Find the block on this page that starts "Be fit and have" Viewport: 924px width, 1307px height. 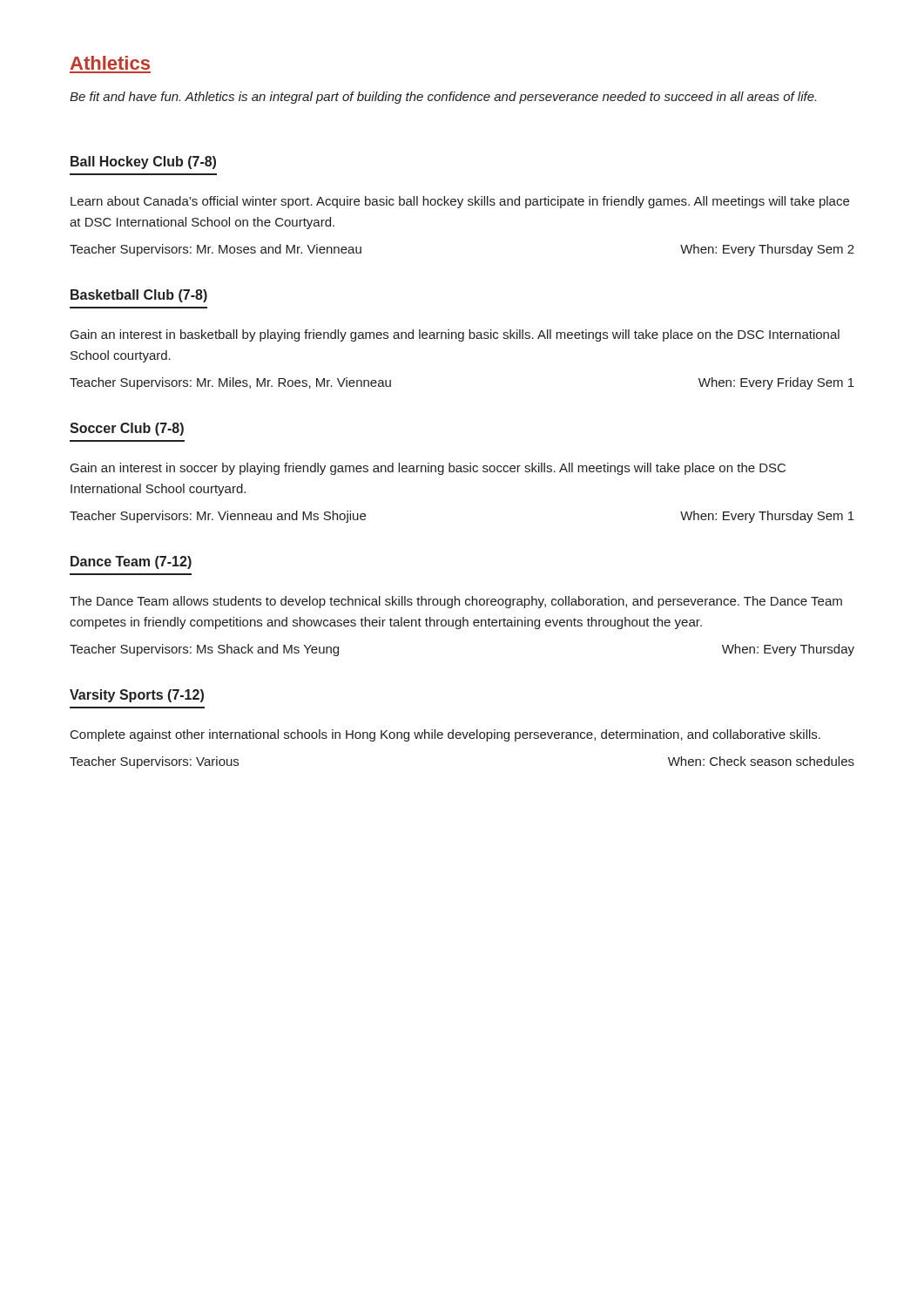[444, 96]
